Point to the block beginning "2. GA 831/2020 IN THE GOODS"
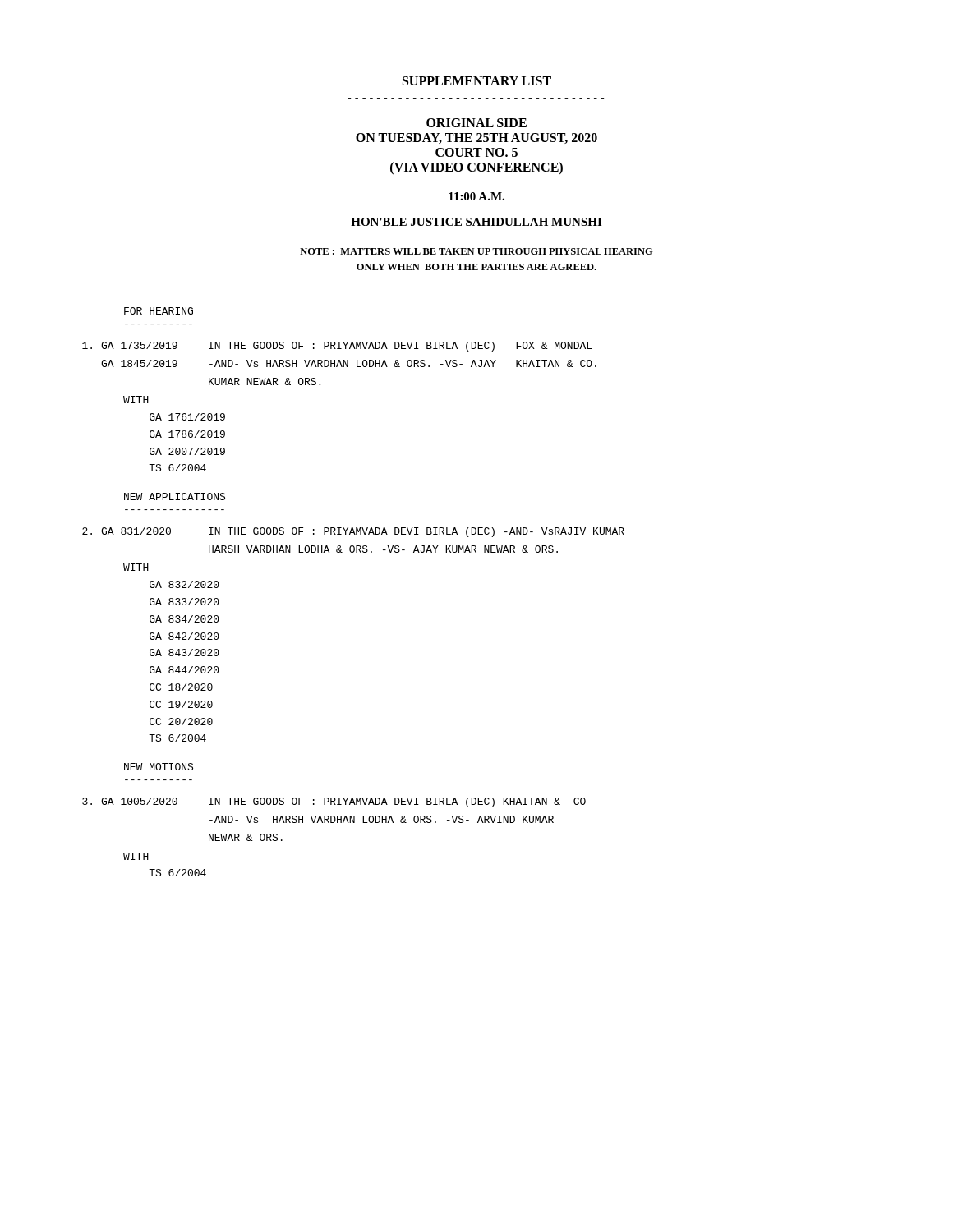 (x=476, y=541)
